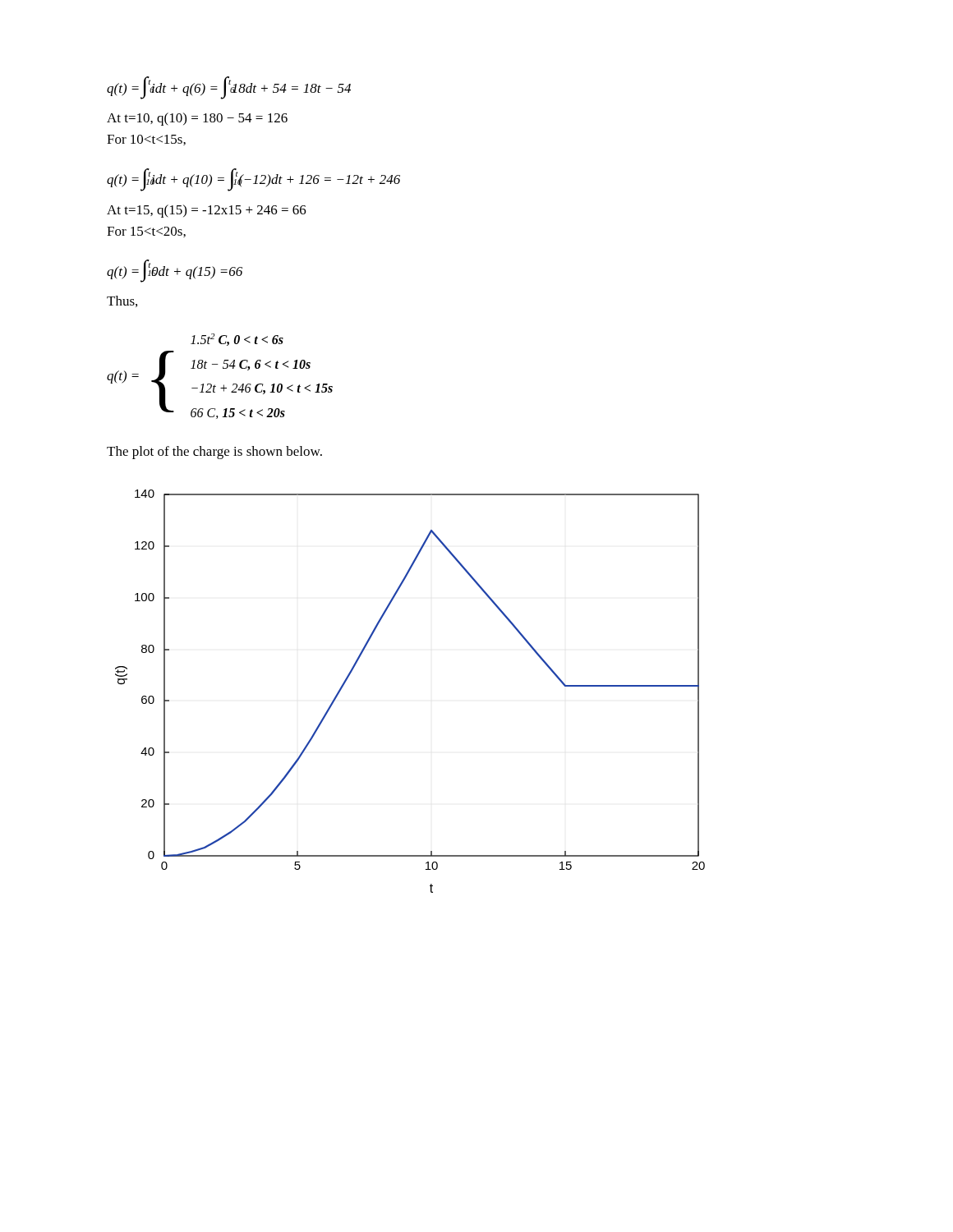Locate the formula that opens with "q(t) = t ∫ 15"

[175, 272]
